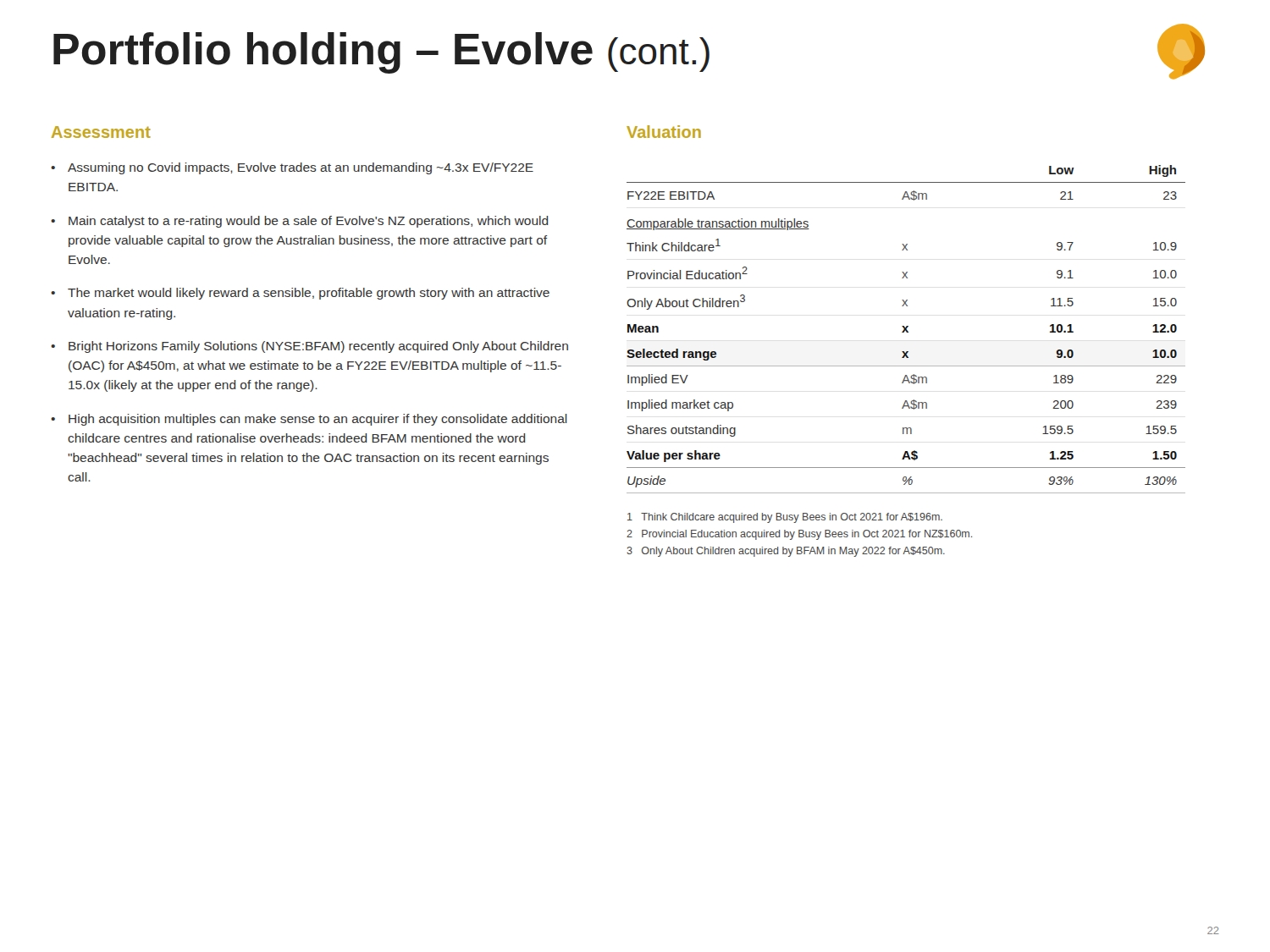Locate the block starting "2 Provincial Education"
This screenshot has width=1270, height=952.
[800, 534]
